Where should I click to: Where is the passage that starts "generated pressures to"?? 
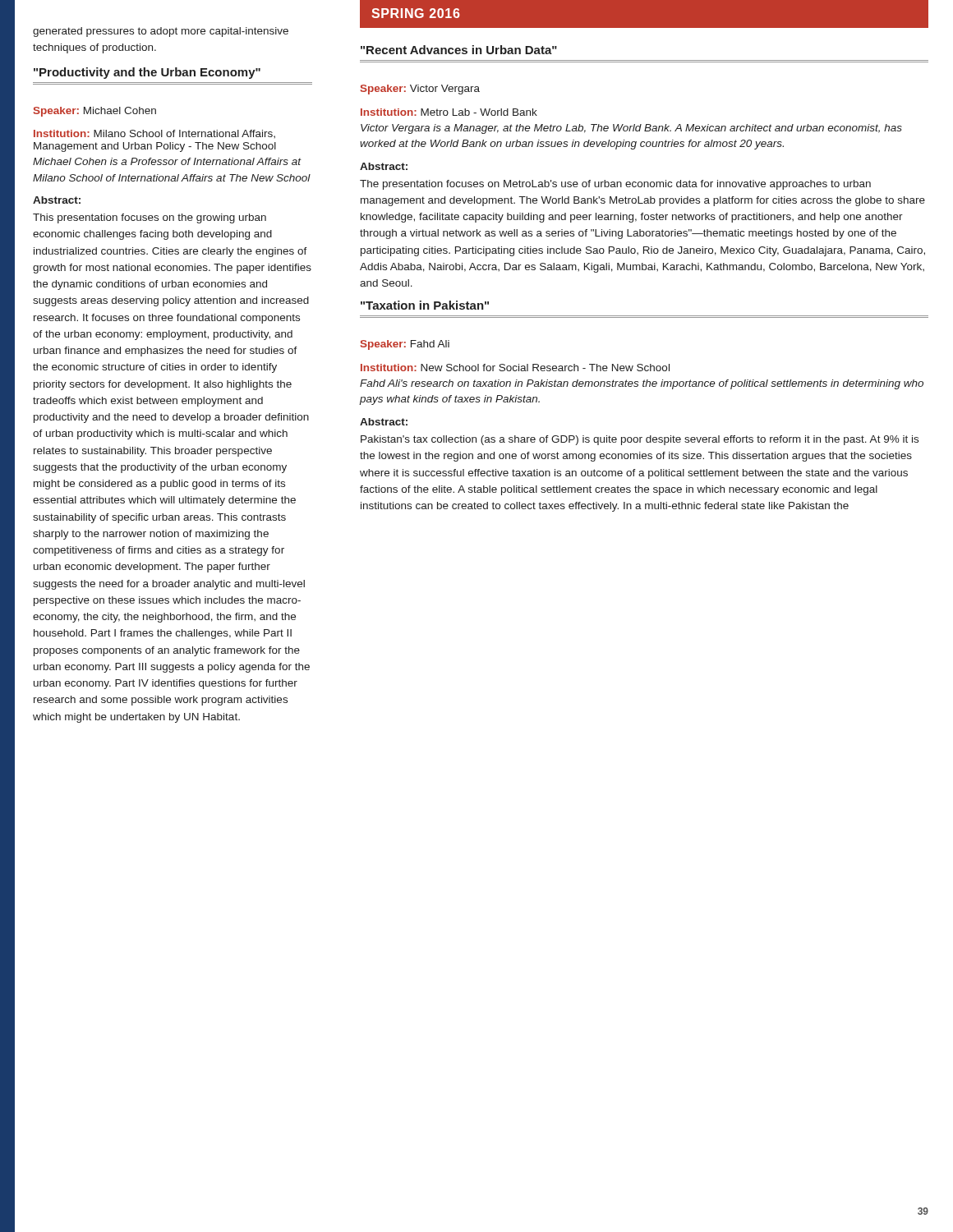pos(173,40)
